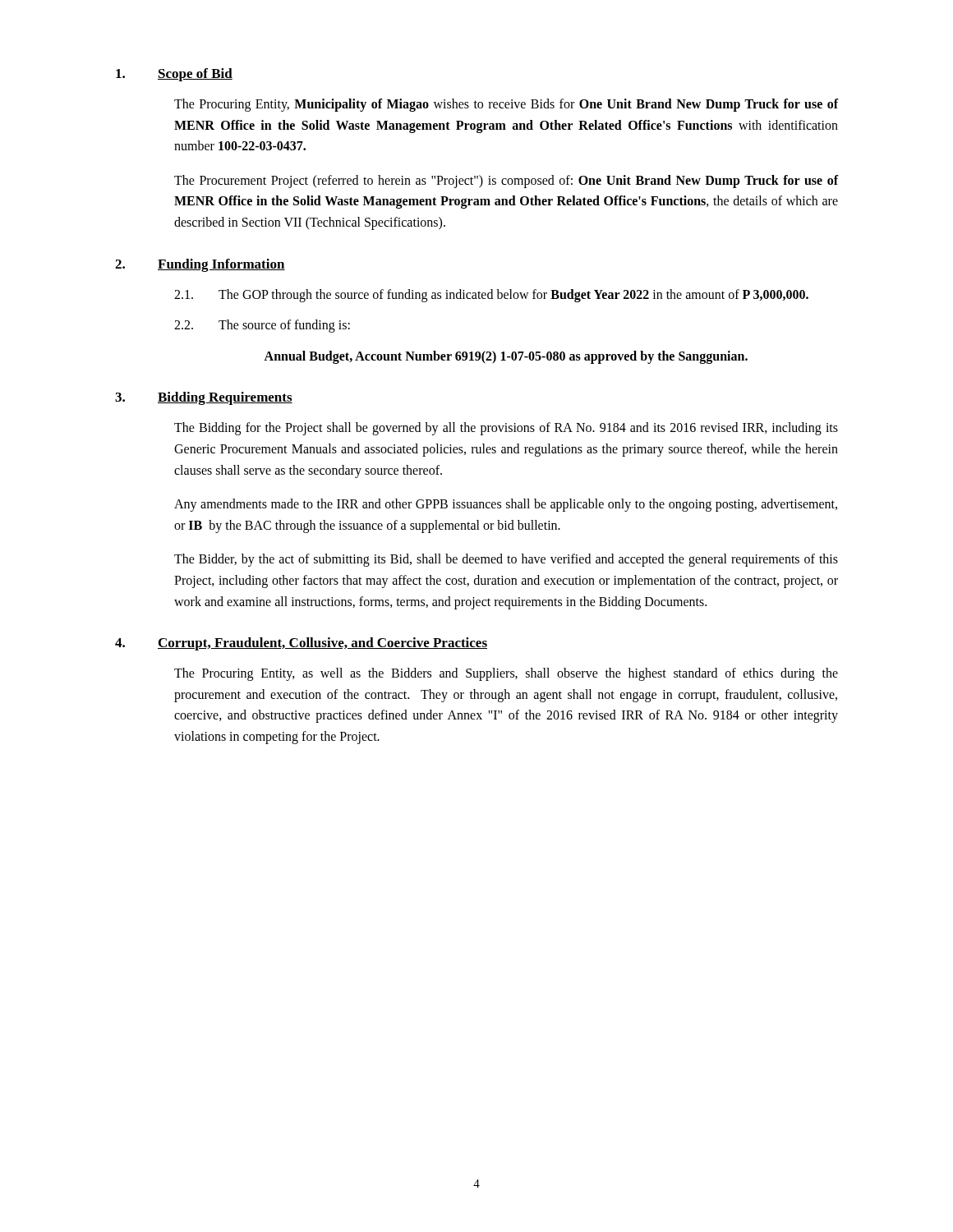Point to the passage starting "The Procuring Entity, as well as the"
Viewport: 953px width, 1232px height.
pyautogui.click(x=506, y=705)
